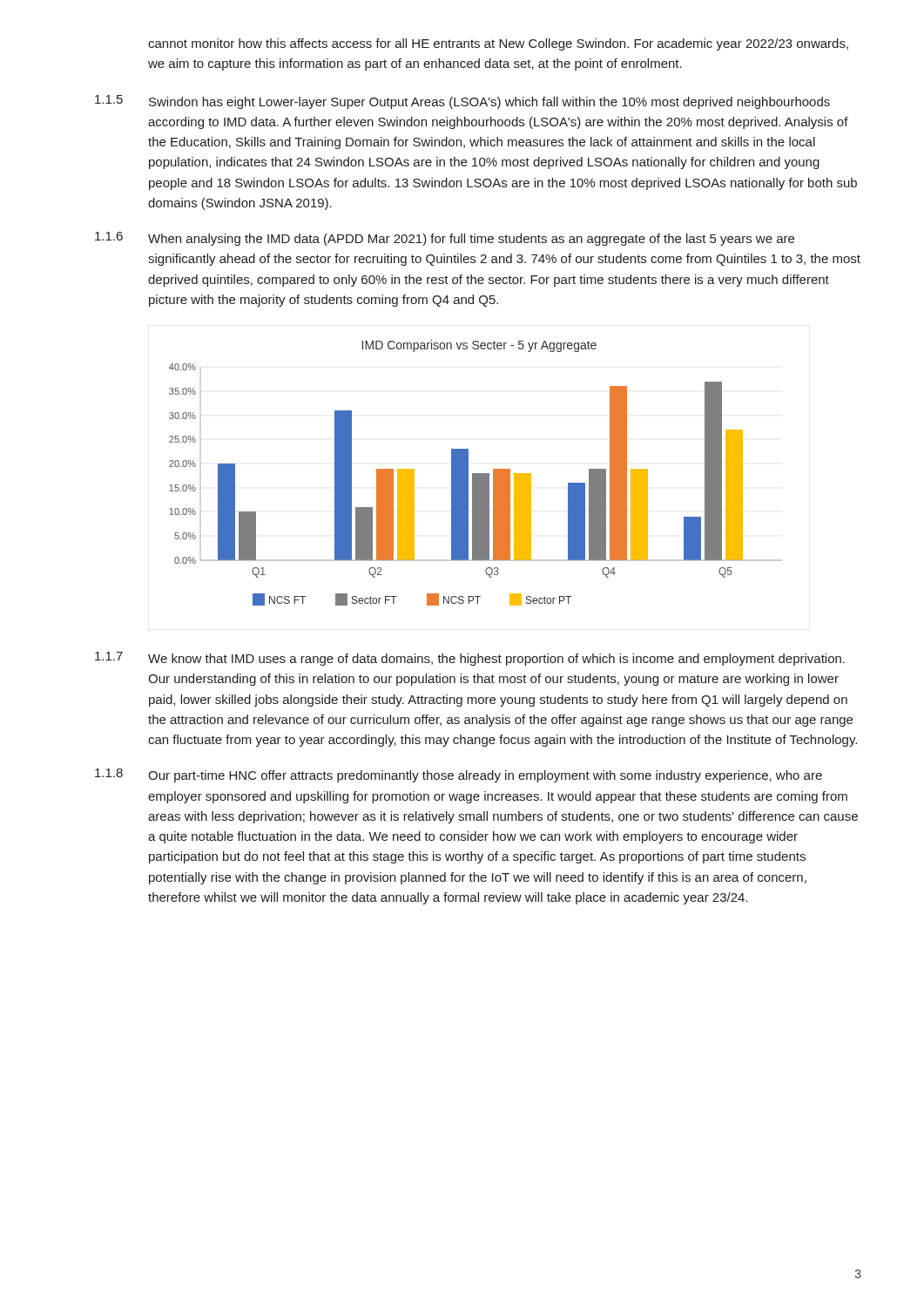Locate the region starting "1.6 When analysing the IMD data"
Viewport: 924px width, 1307px height.
coord(478,269)
